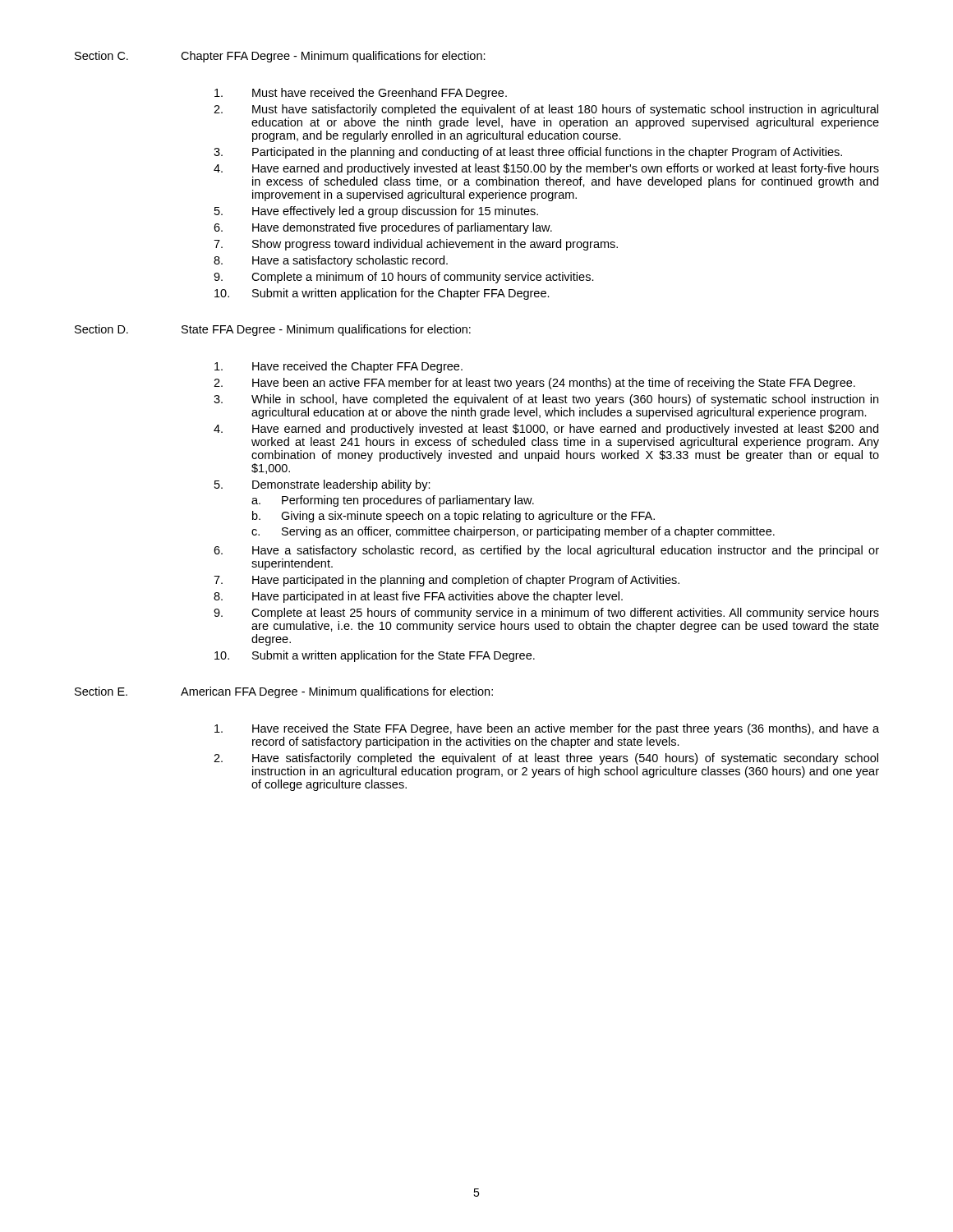Navigate to the block starting "8. Have participated in"
This screenshot has width=953, height=1232.
tap(546, 596)
